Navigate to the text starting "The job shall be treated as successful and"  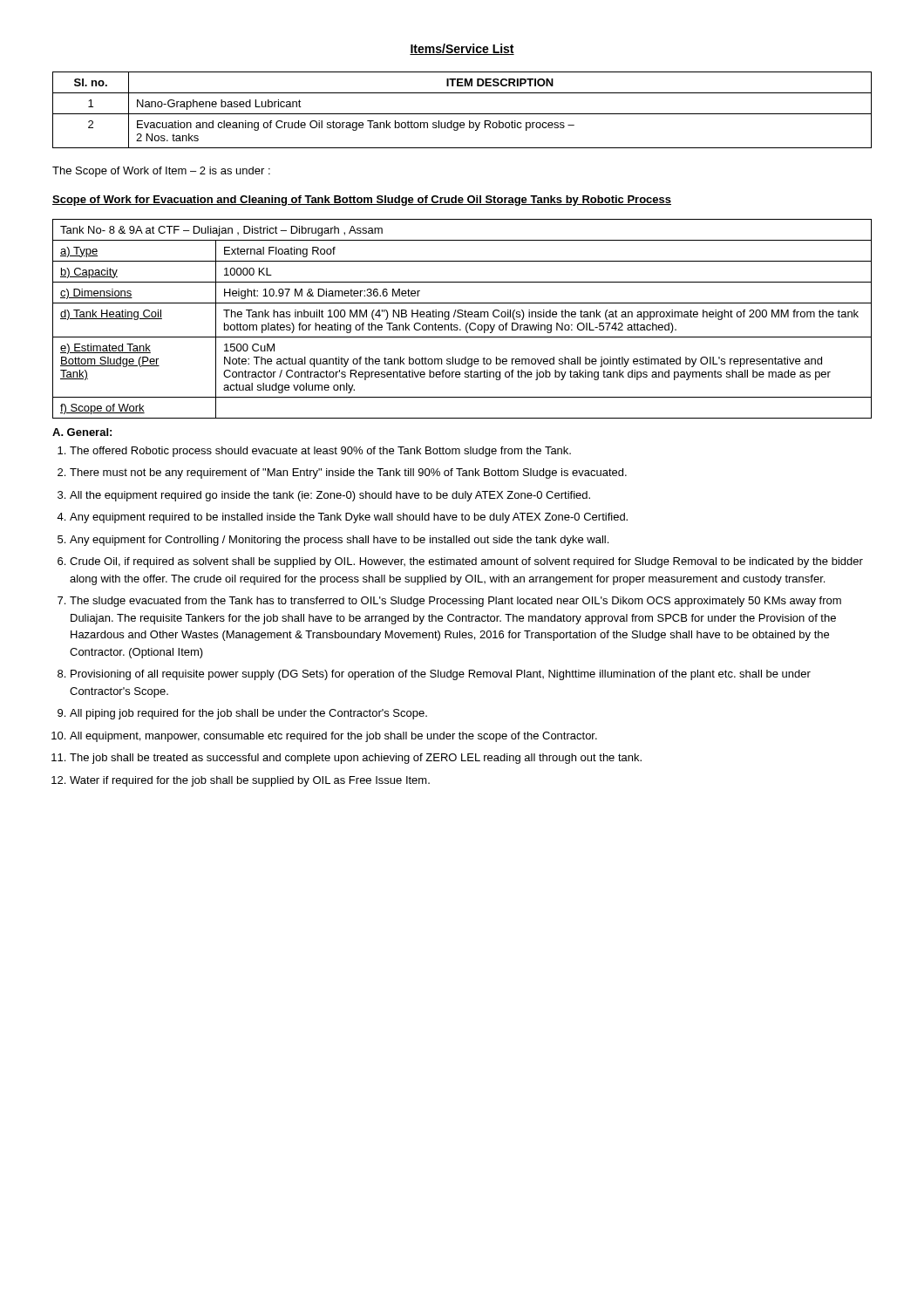[471, 758]
